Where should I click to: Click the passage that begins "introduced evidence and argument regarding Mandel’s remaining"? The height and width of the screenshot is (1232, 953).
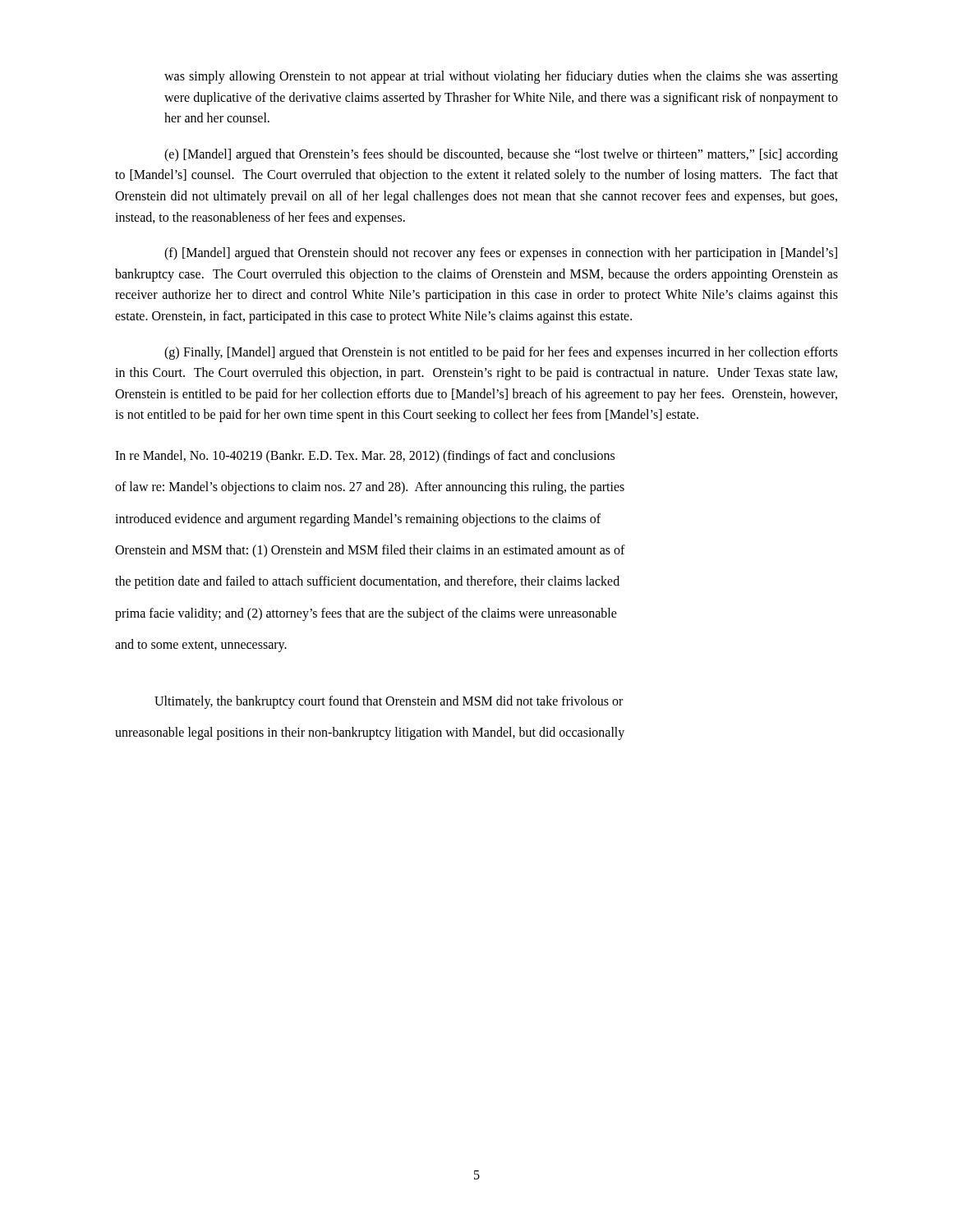click(x=358, y=518)
